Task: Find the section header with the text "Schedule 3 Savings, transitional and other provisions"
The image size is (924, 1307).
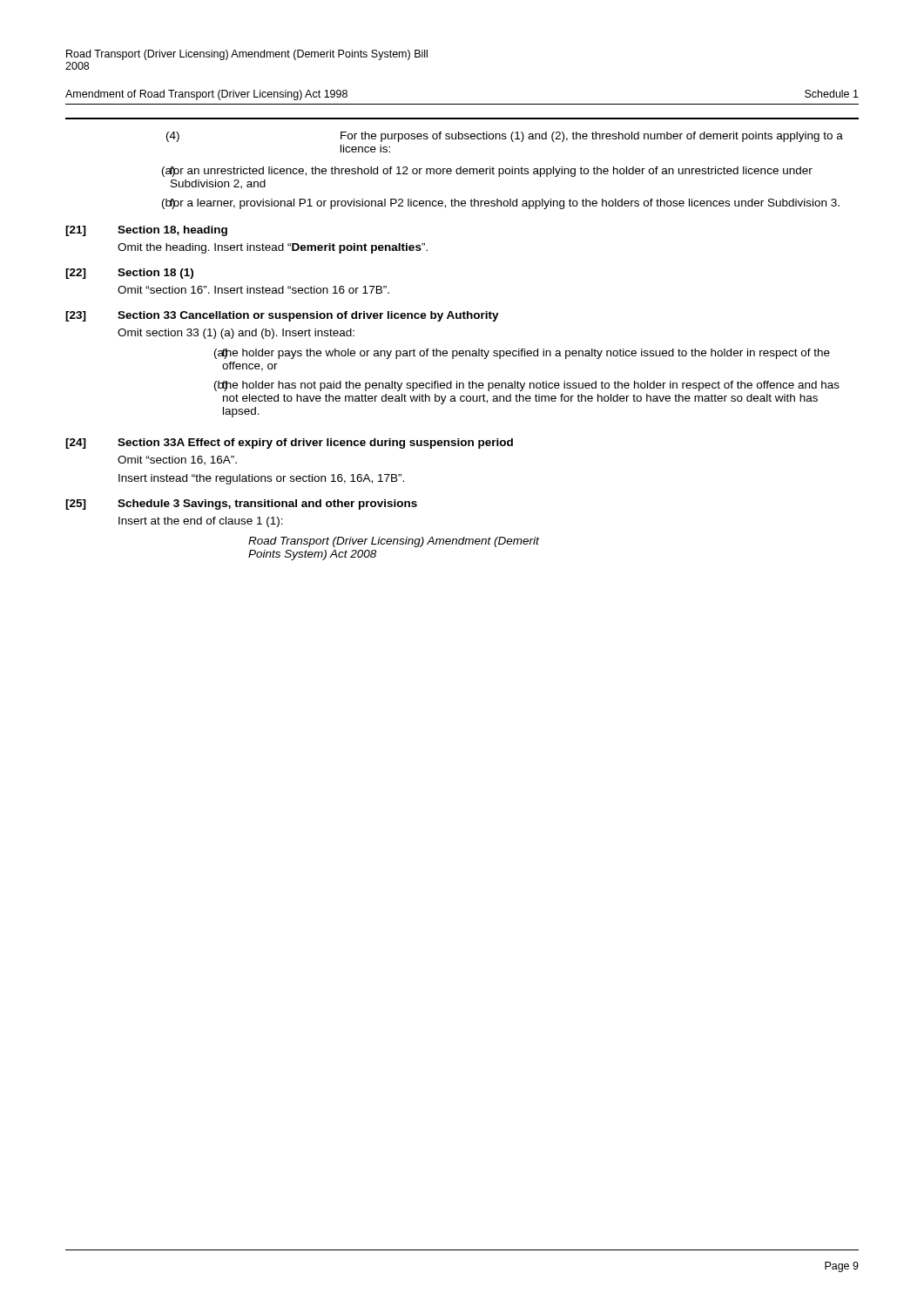Action: tap(267, 503)
